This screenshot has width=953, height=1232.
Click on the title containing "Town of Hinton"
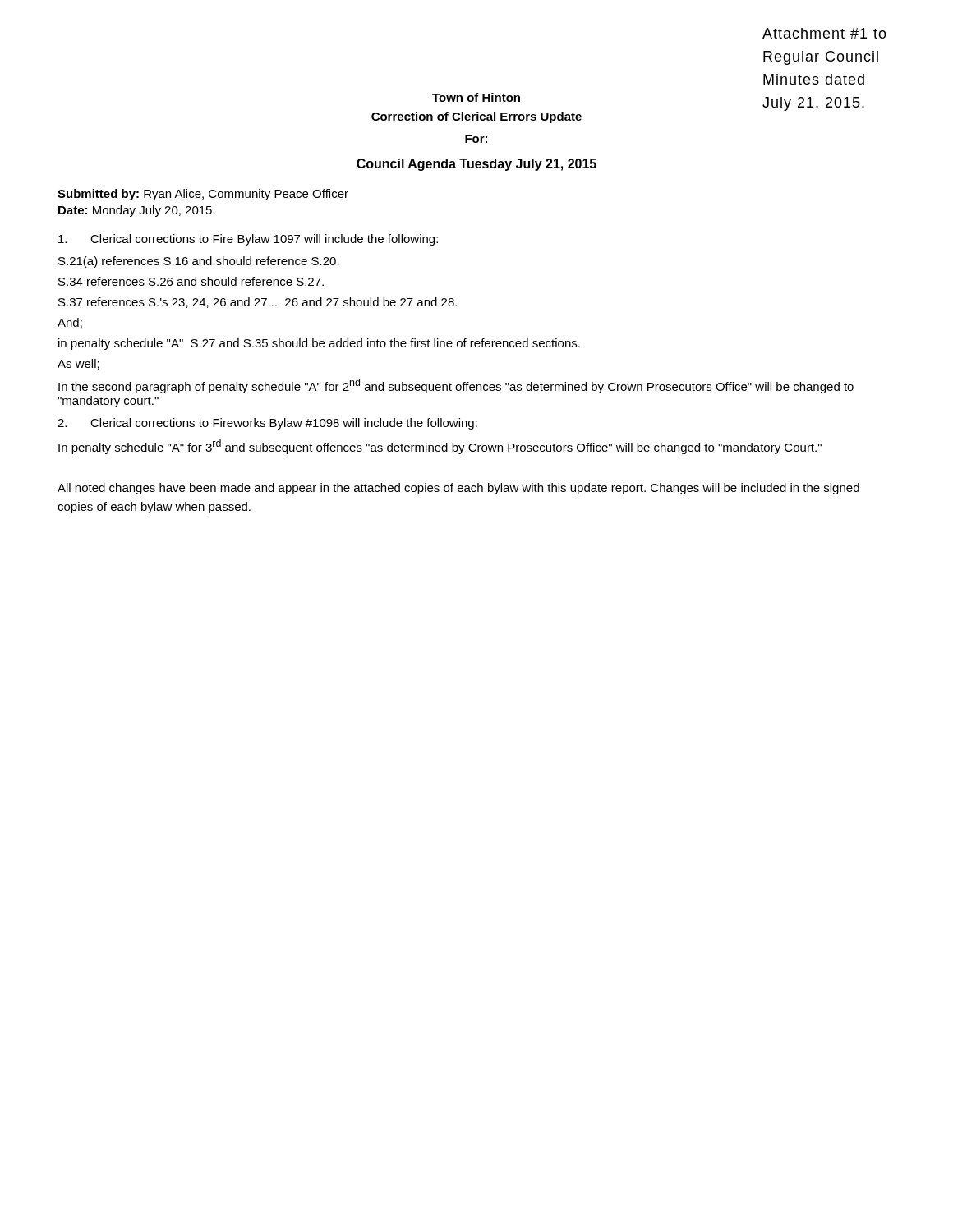476,97
